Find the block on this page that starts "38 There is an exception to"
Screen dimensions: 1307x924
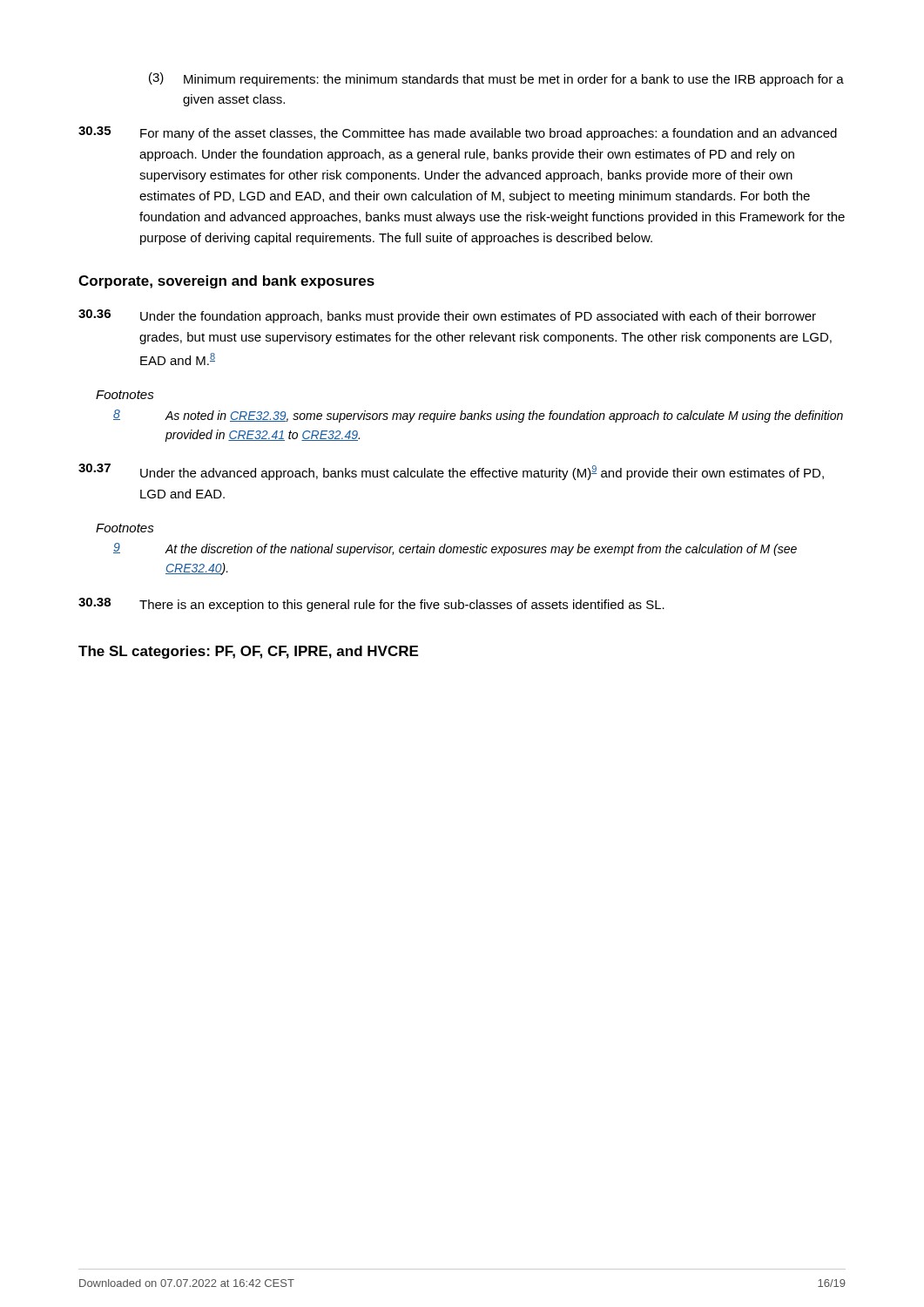pyautogui.click(x=462, y=604)
